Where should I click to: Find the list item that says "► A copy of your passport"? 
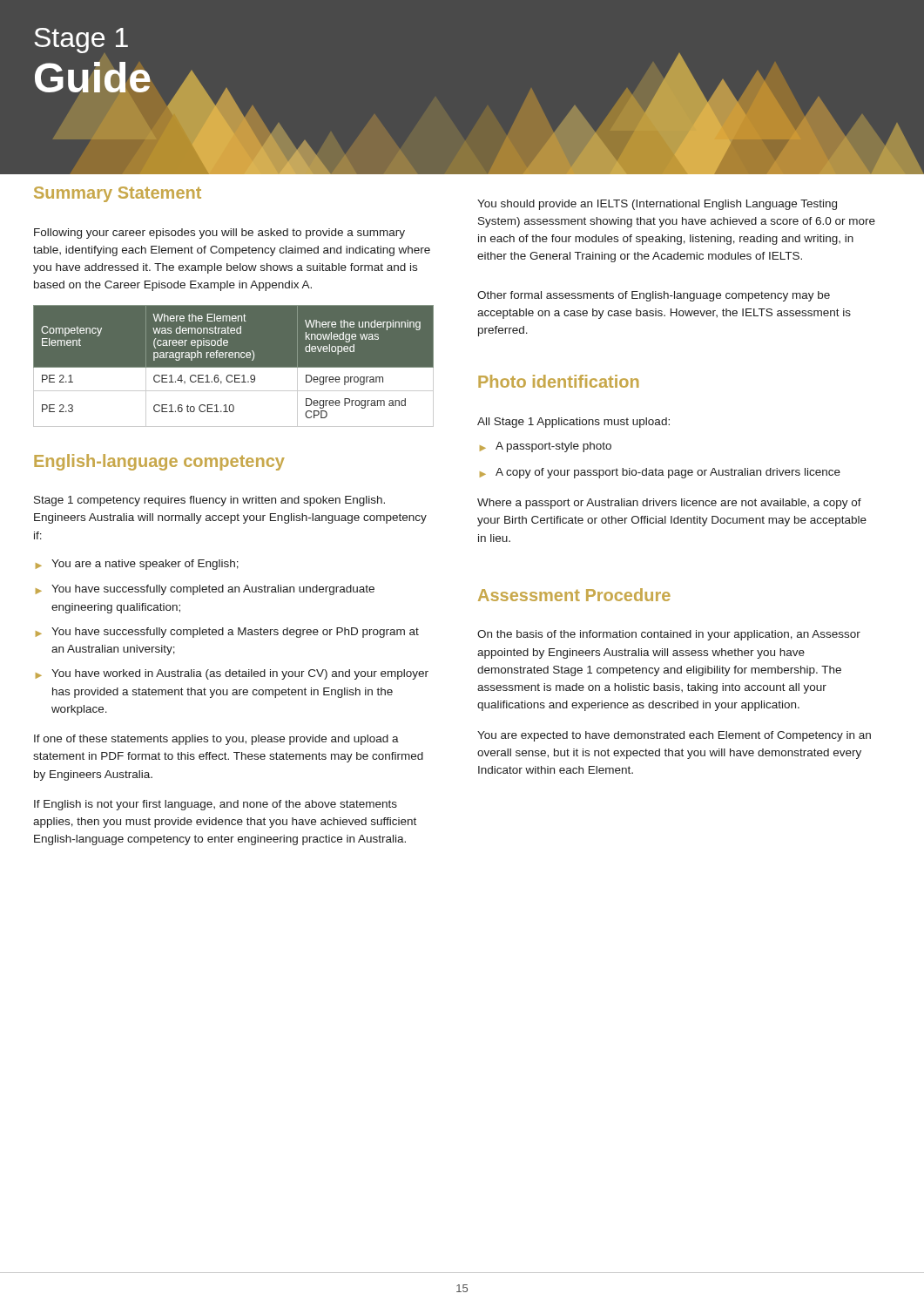tap(678, 472)
